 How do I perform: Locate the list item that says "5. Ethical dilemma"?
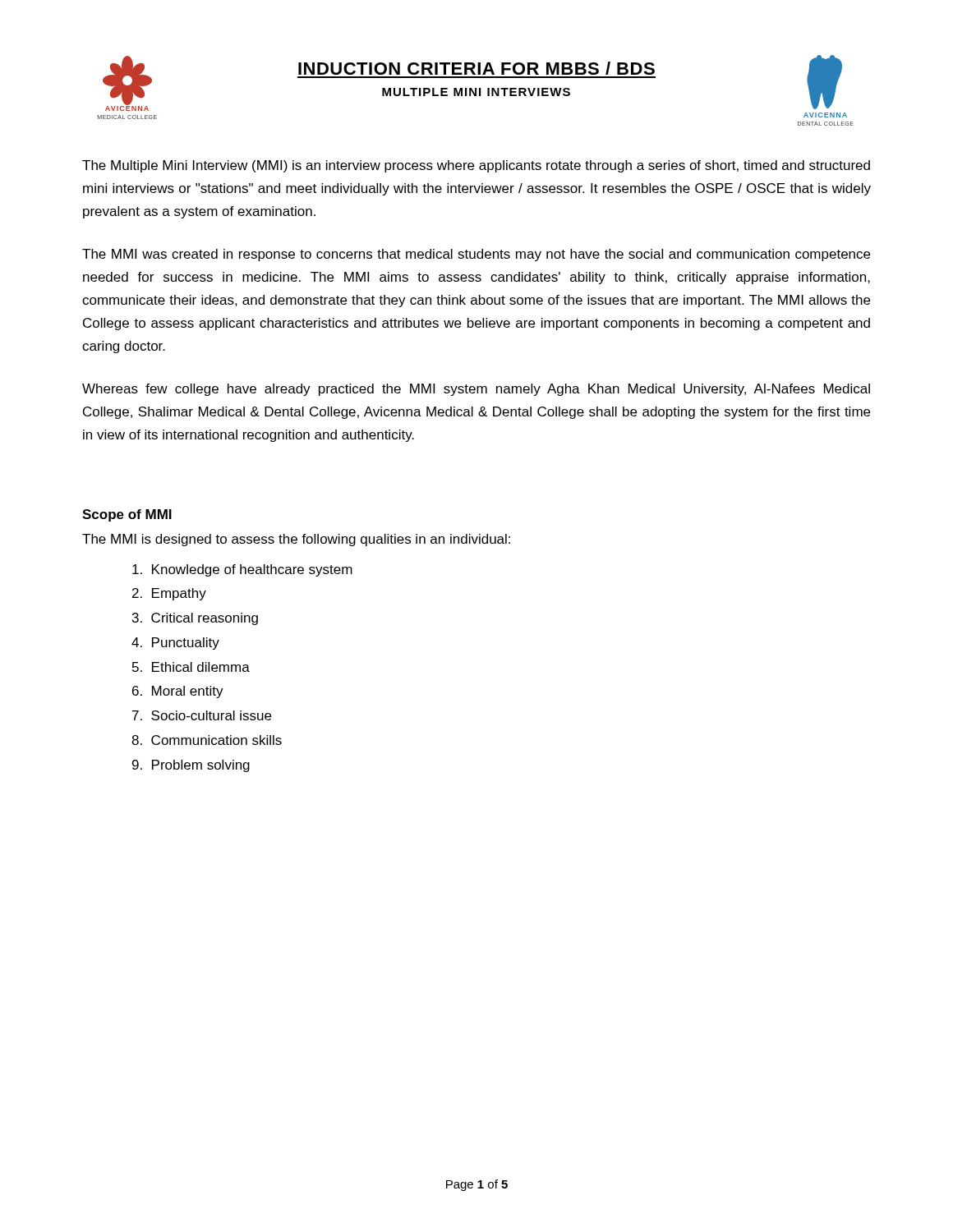190,667
